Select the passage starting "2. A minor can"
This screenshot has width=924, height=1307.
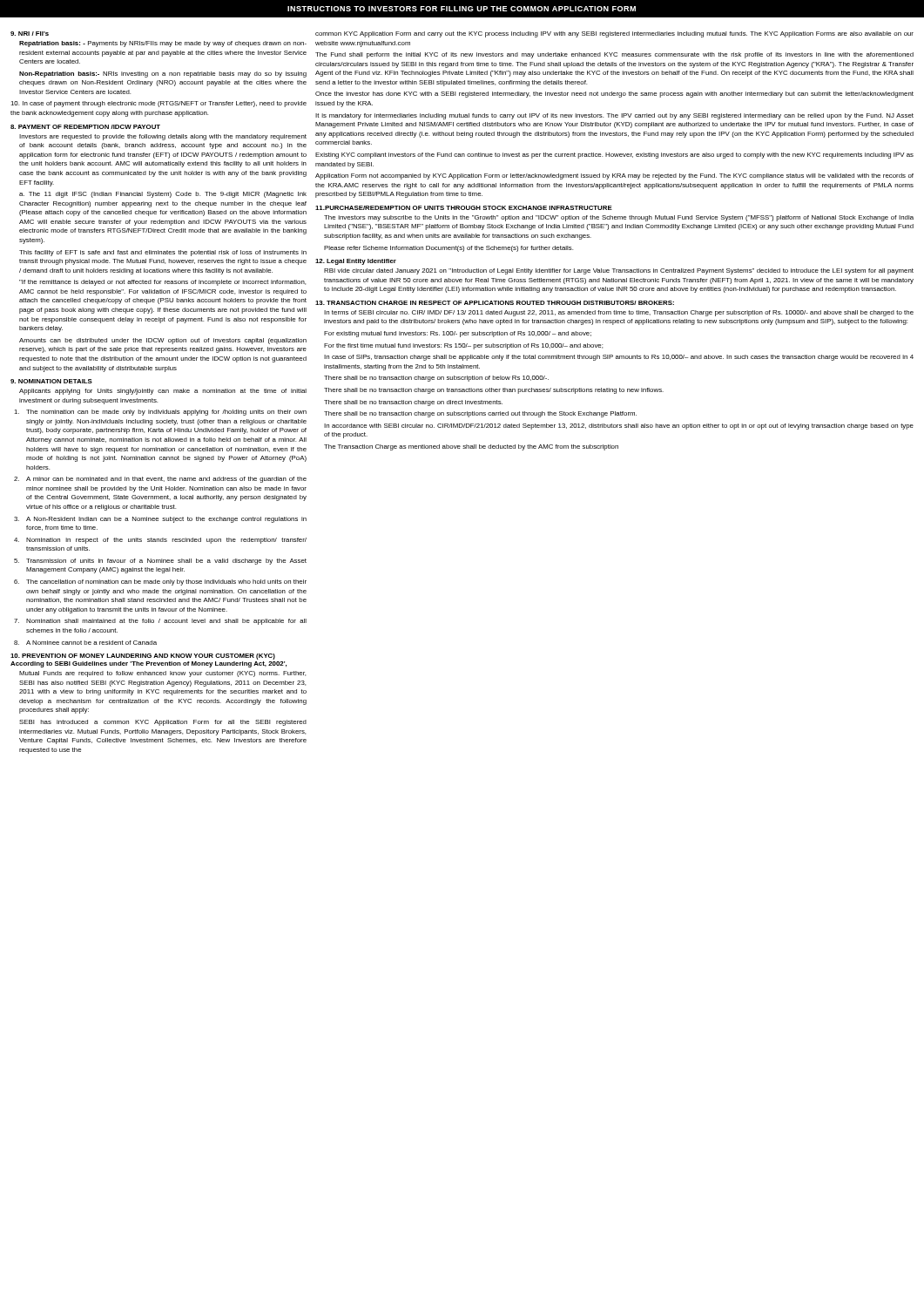pos(160,494)
